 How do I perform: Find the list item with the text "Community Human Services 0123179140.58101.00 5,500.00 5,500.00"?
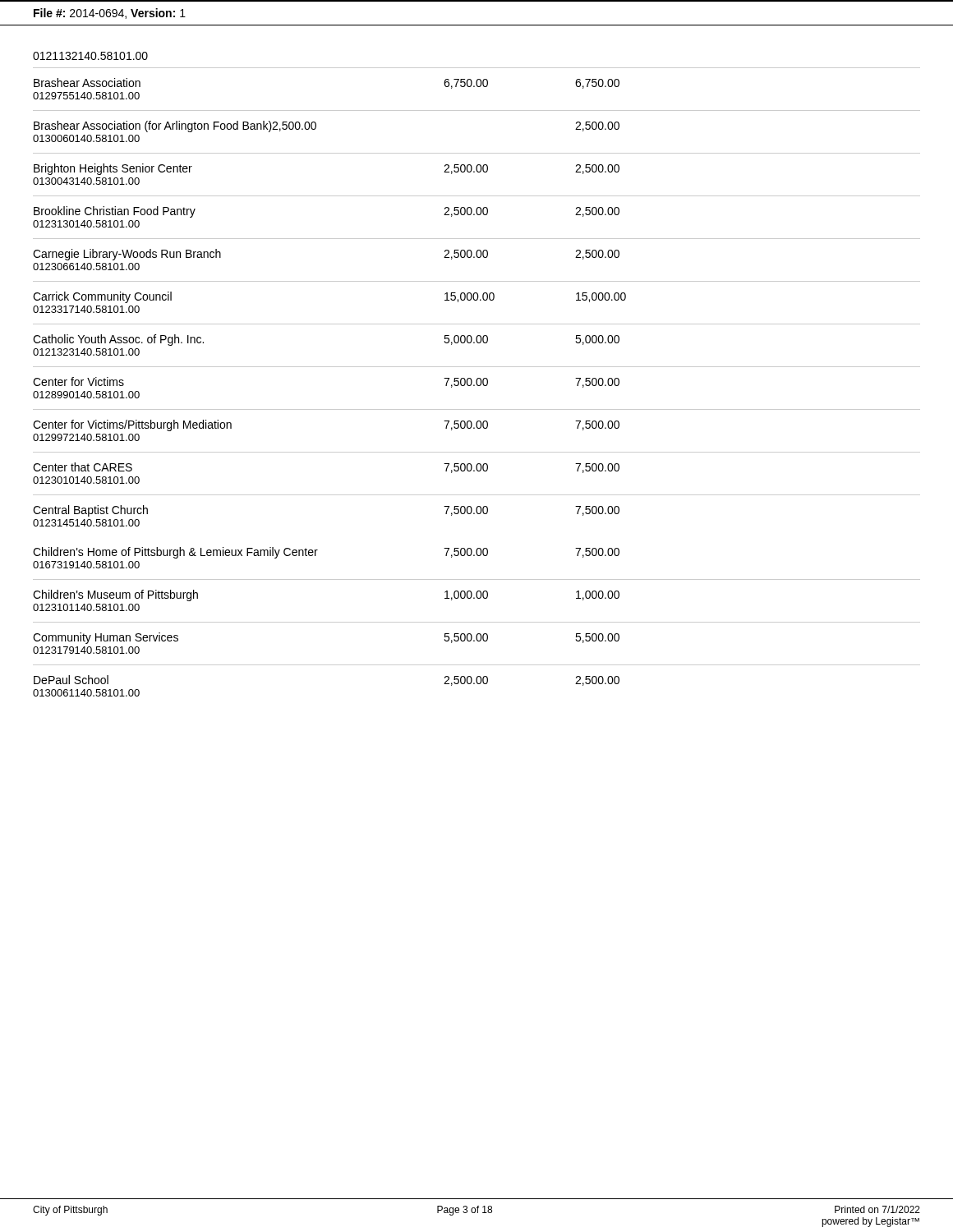pos(104,638)
